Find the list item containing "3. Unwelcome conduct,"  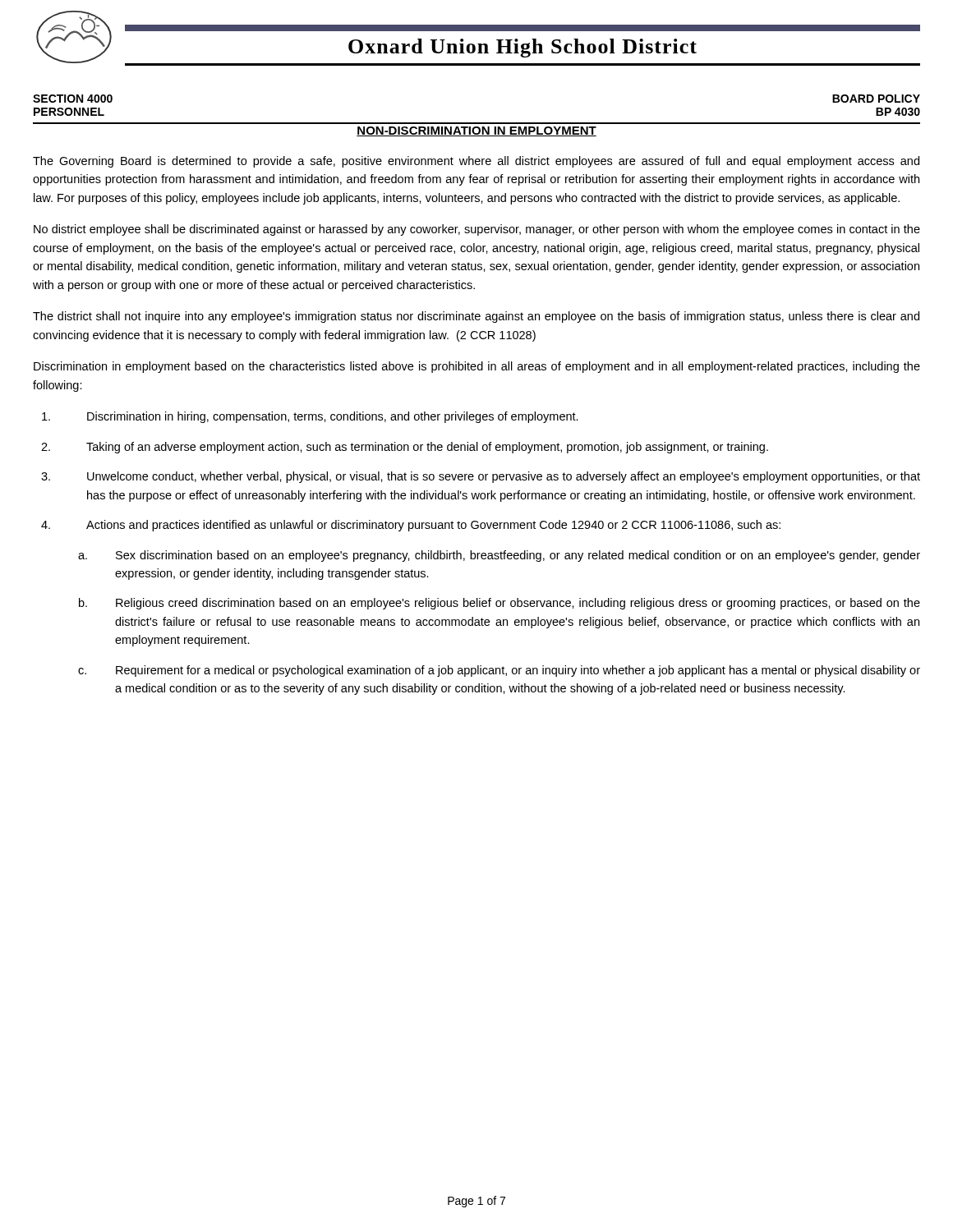coord(476,486)
